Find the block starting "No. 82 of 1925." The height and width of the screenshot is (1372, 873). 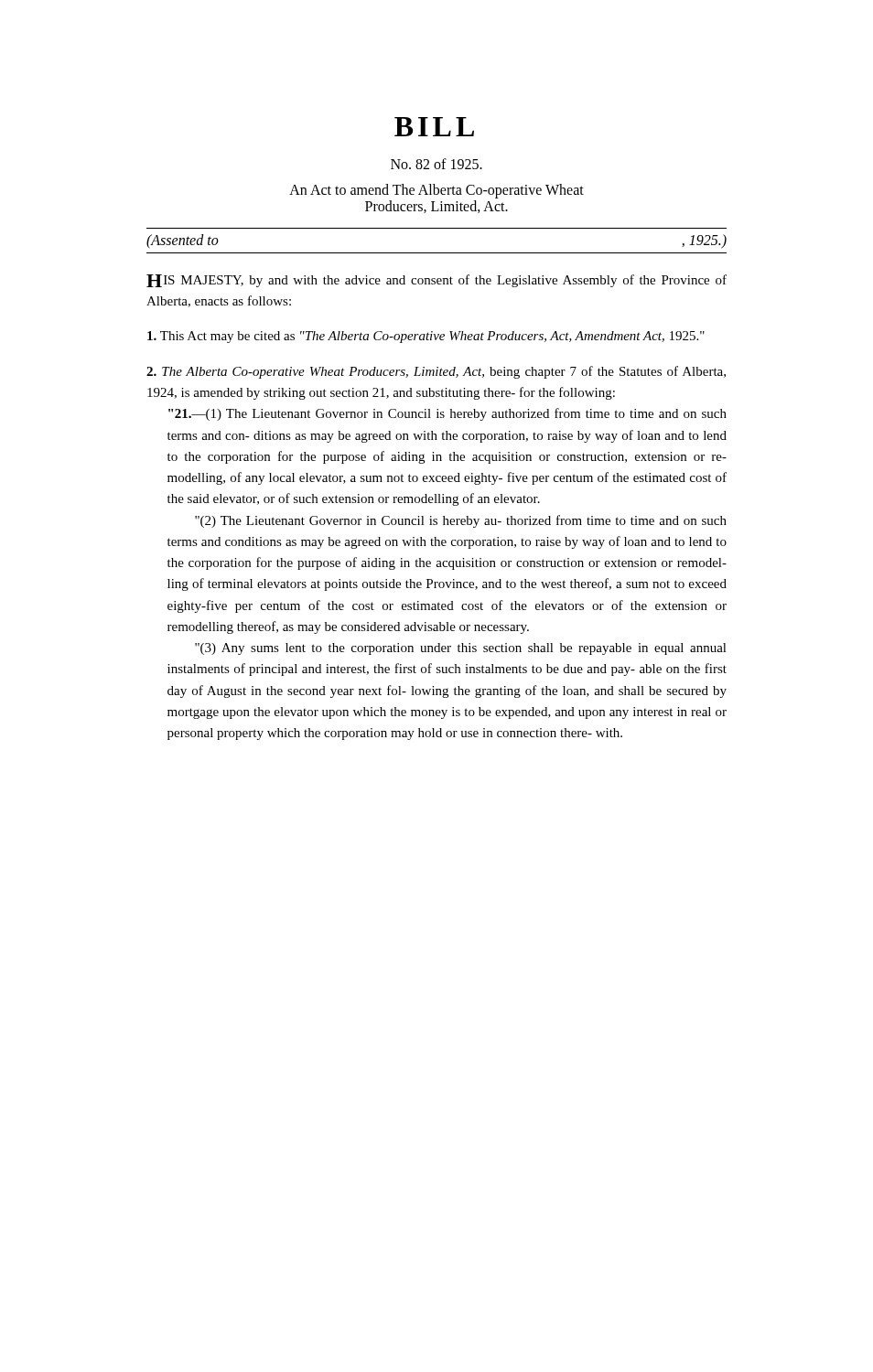[x=436, y=165]
